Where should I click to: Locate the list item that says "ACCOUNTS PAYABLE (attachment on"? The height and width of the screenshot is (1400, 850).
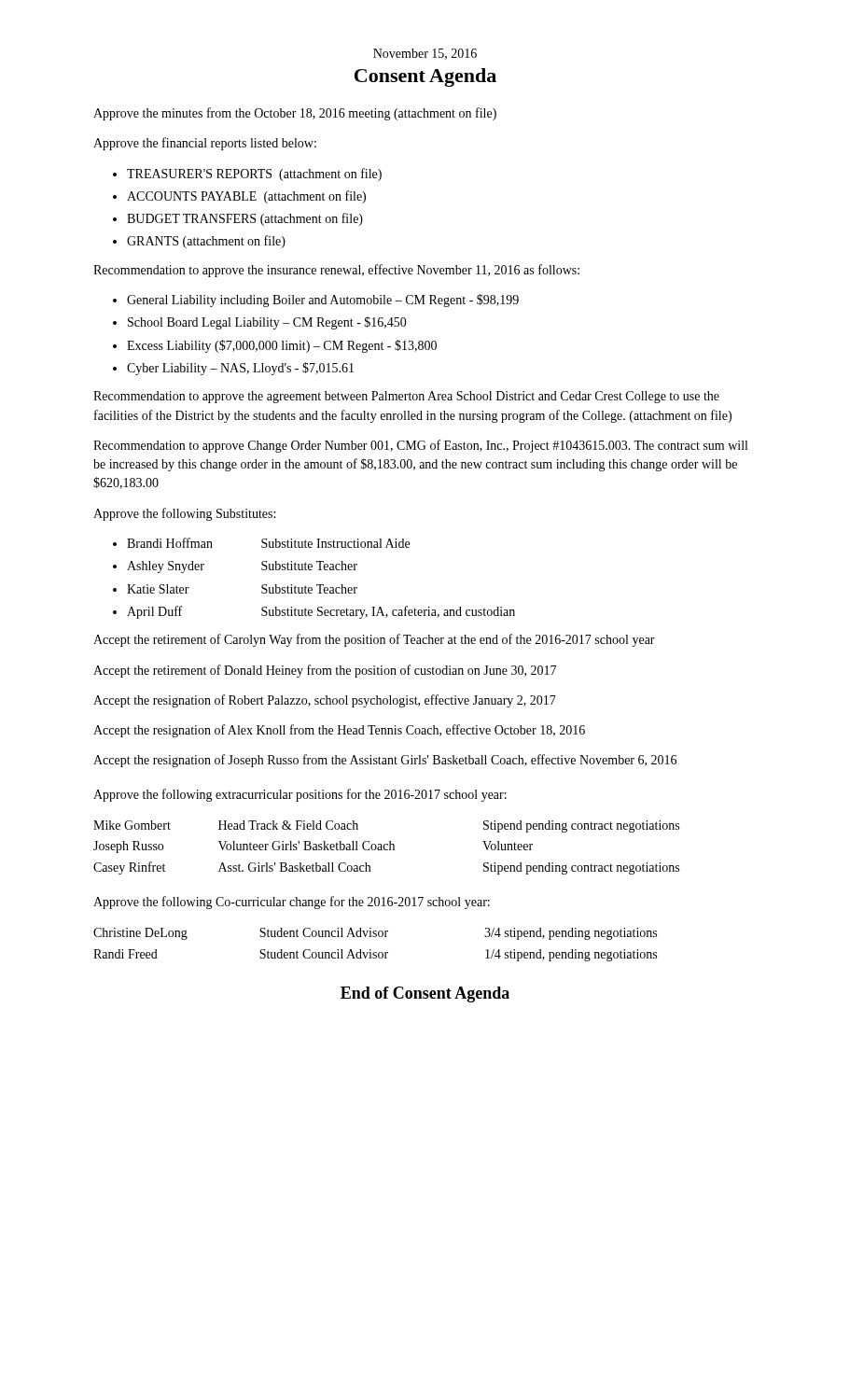click(247, 196)
